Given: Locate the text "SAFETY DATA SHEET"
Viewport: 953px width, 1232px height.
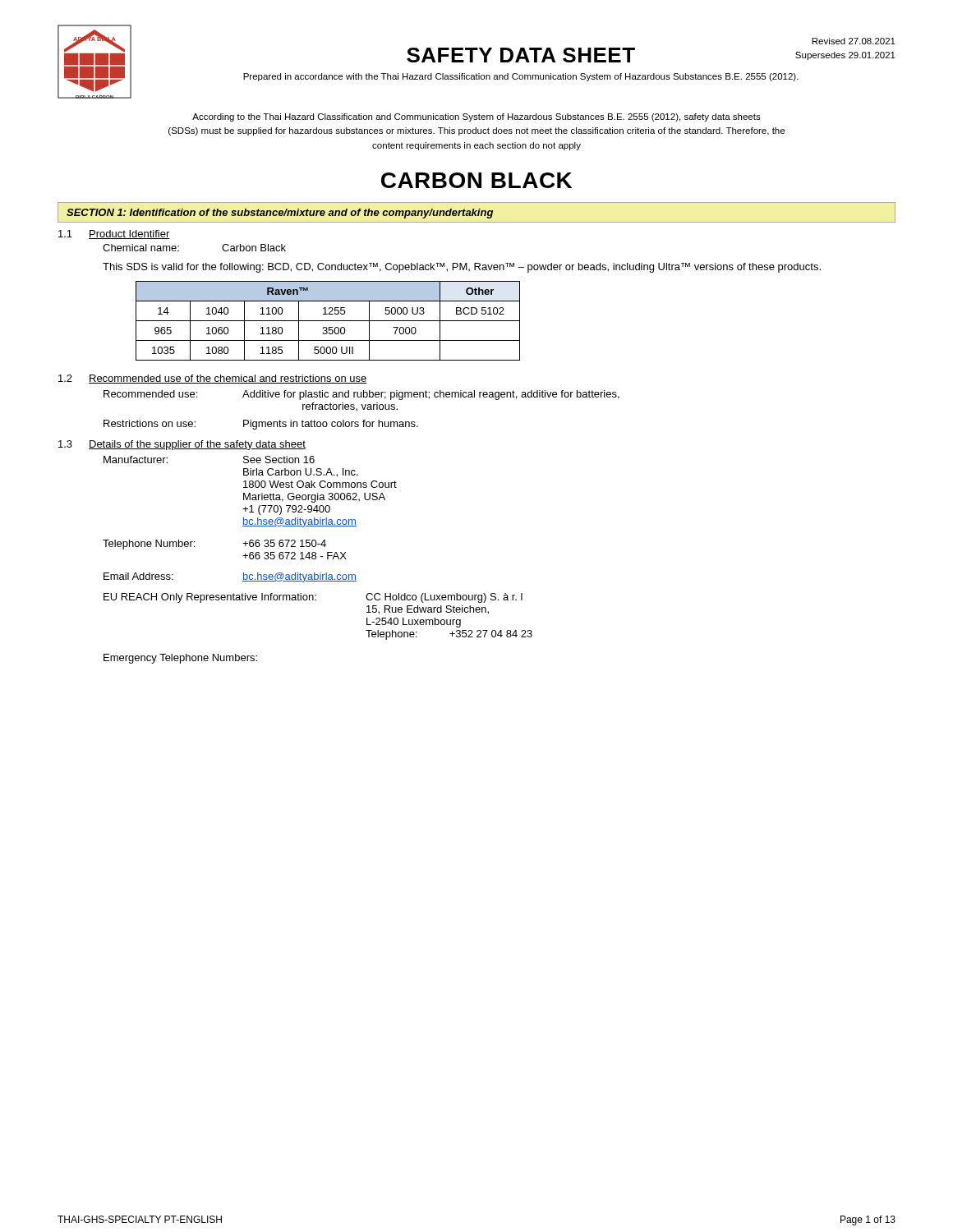Looking at the screenshot, I should pos(521,55).
